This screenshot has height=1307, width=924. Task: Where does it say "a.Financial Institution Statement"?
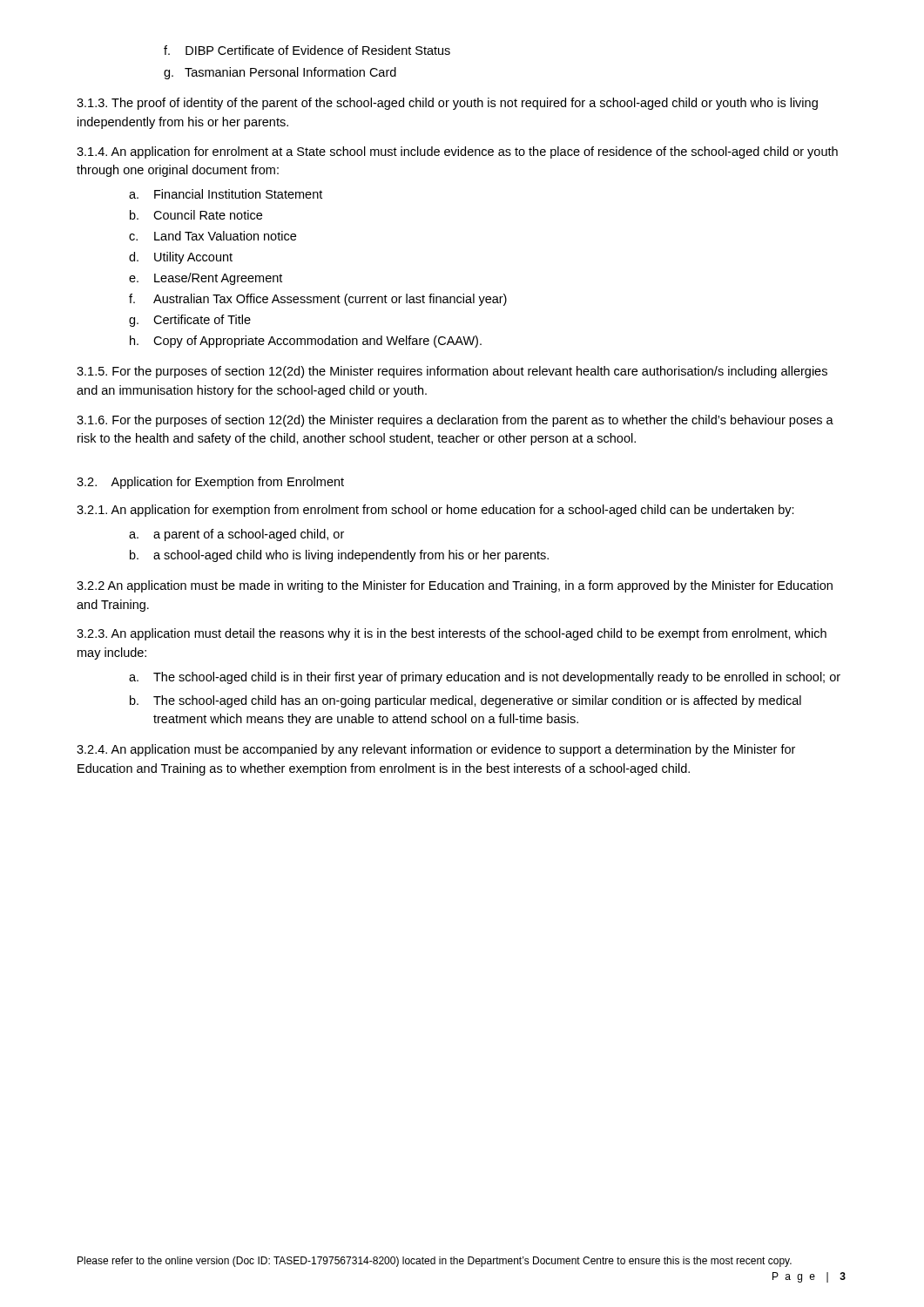click(226, 195)
